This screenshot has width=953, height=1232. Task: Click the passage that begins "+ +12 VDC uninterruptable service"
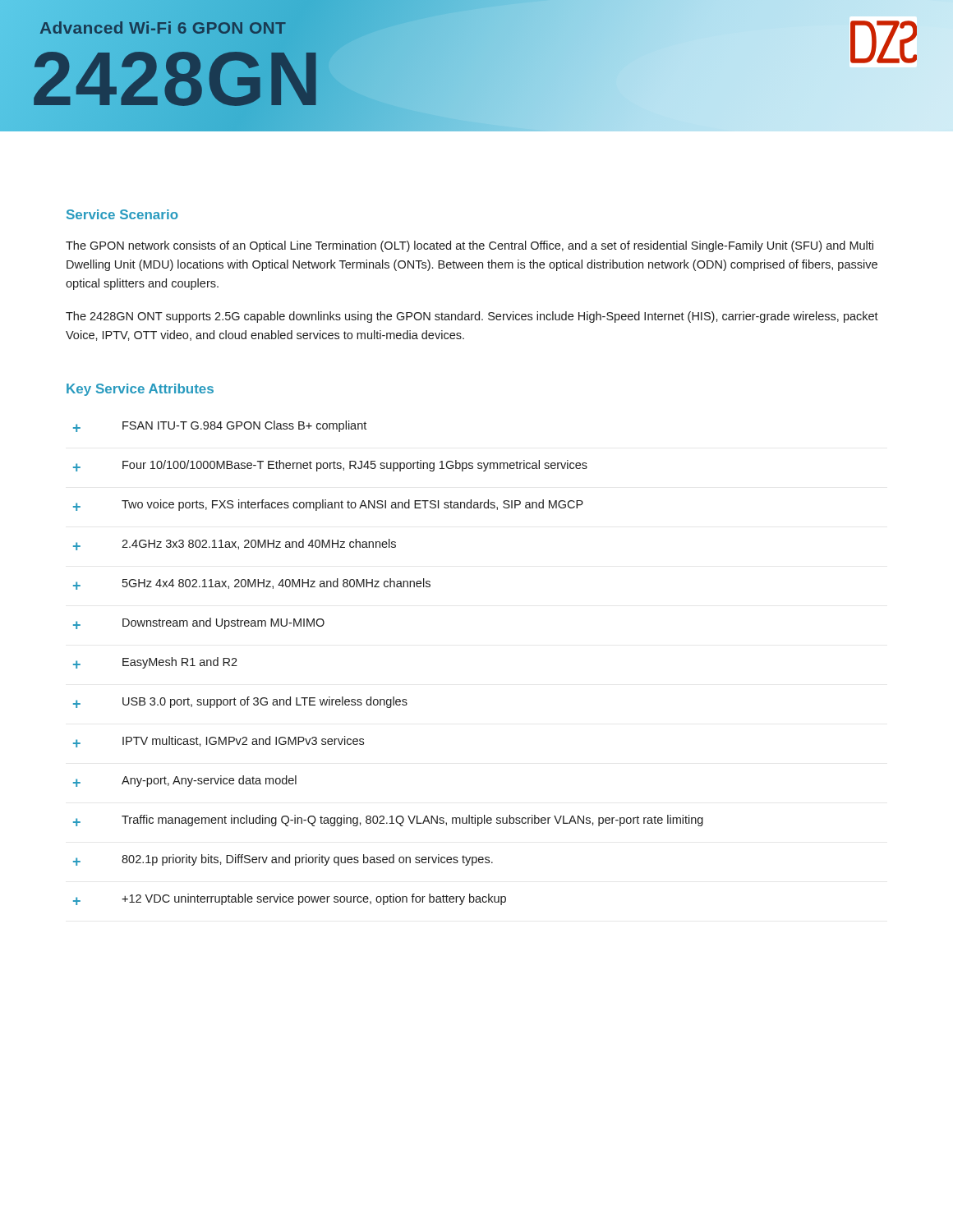(286, 901)
